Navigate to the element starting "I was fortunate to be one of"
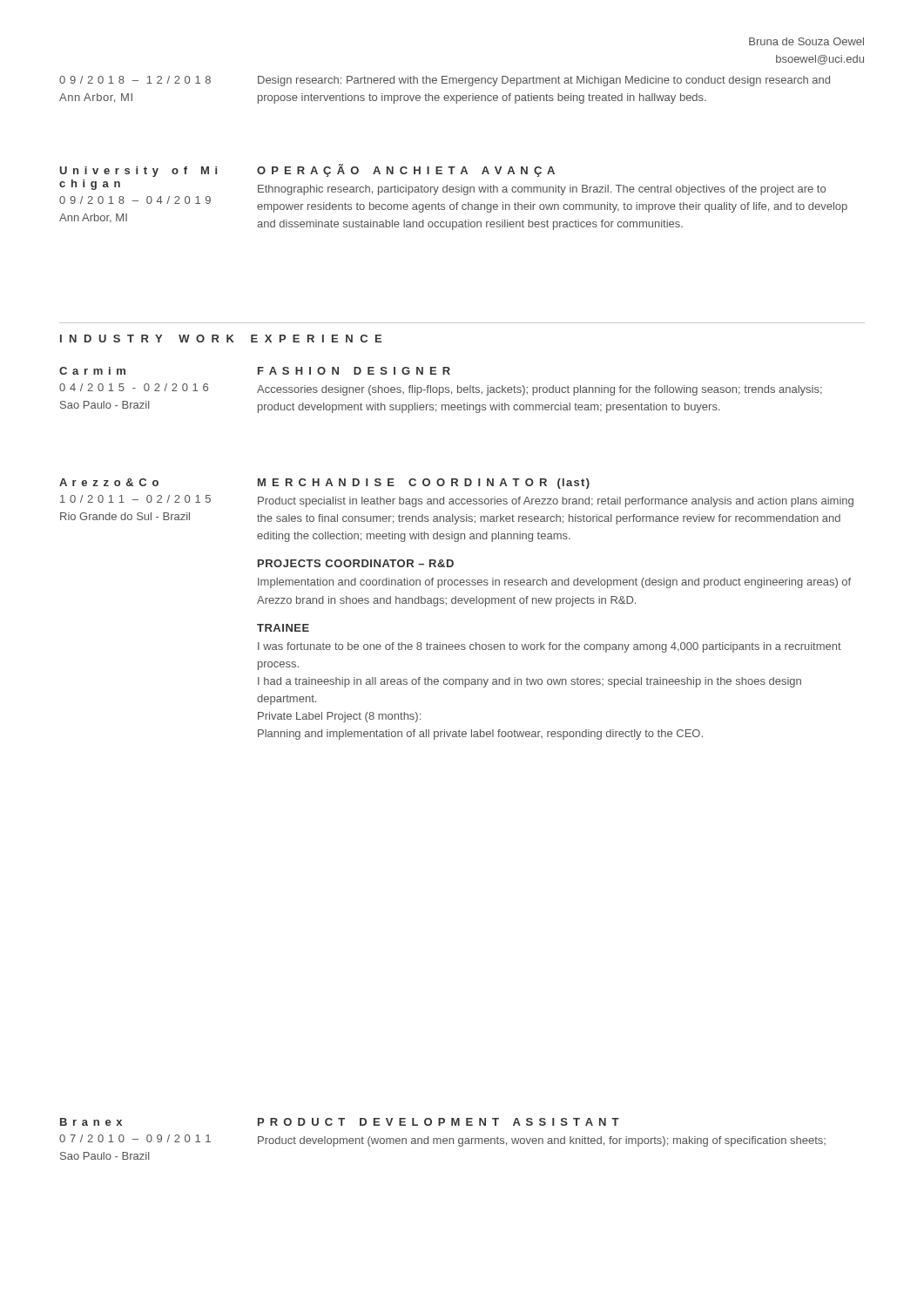 coord(549,690)
